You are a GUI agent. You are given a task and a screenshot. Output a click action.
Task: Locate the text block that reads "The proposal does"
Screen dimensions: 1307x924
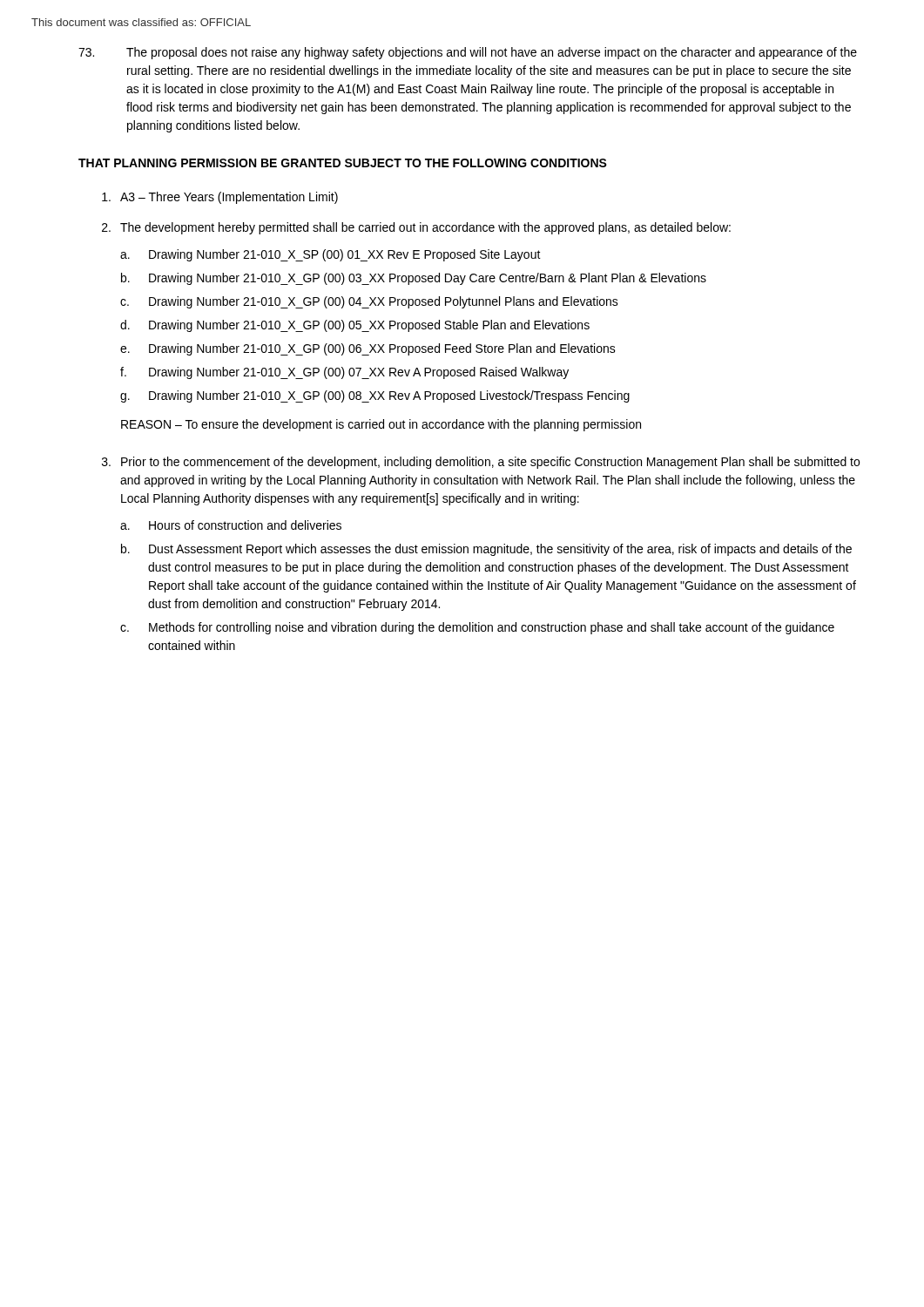[471, 89]
